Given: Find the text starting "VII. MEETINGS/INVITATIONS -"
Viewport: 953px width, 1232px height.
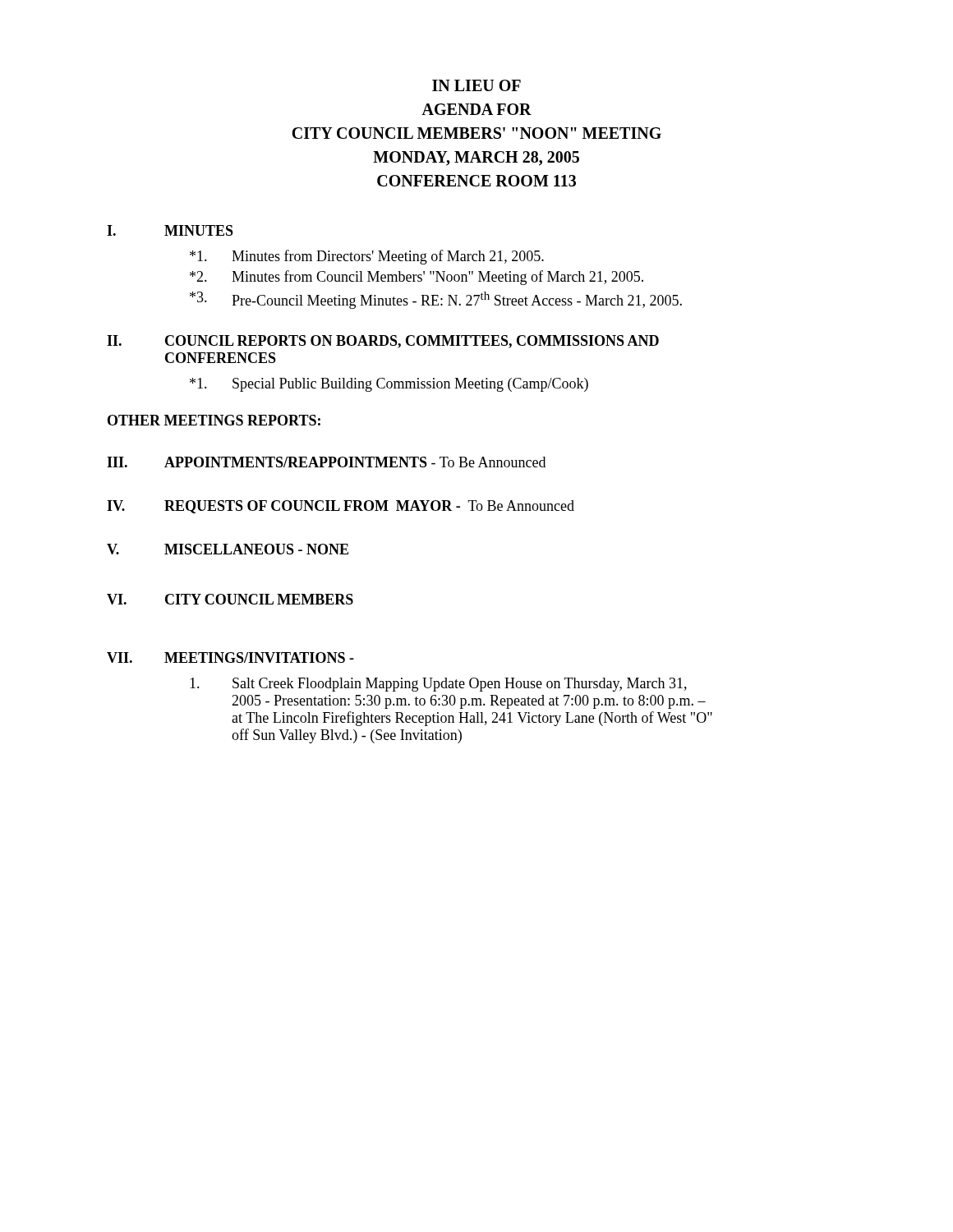Looking at the screenshot, I should point(230,658).
